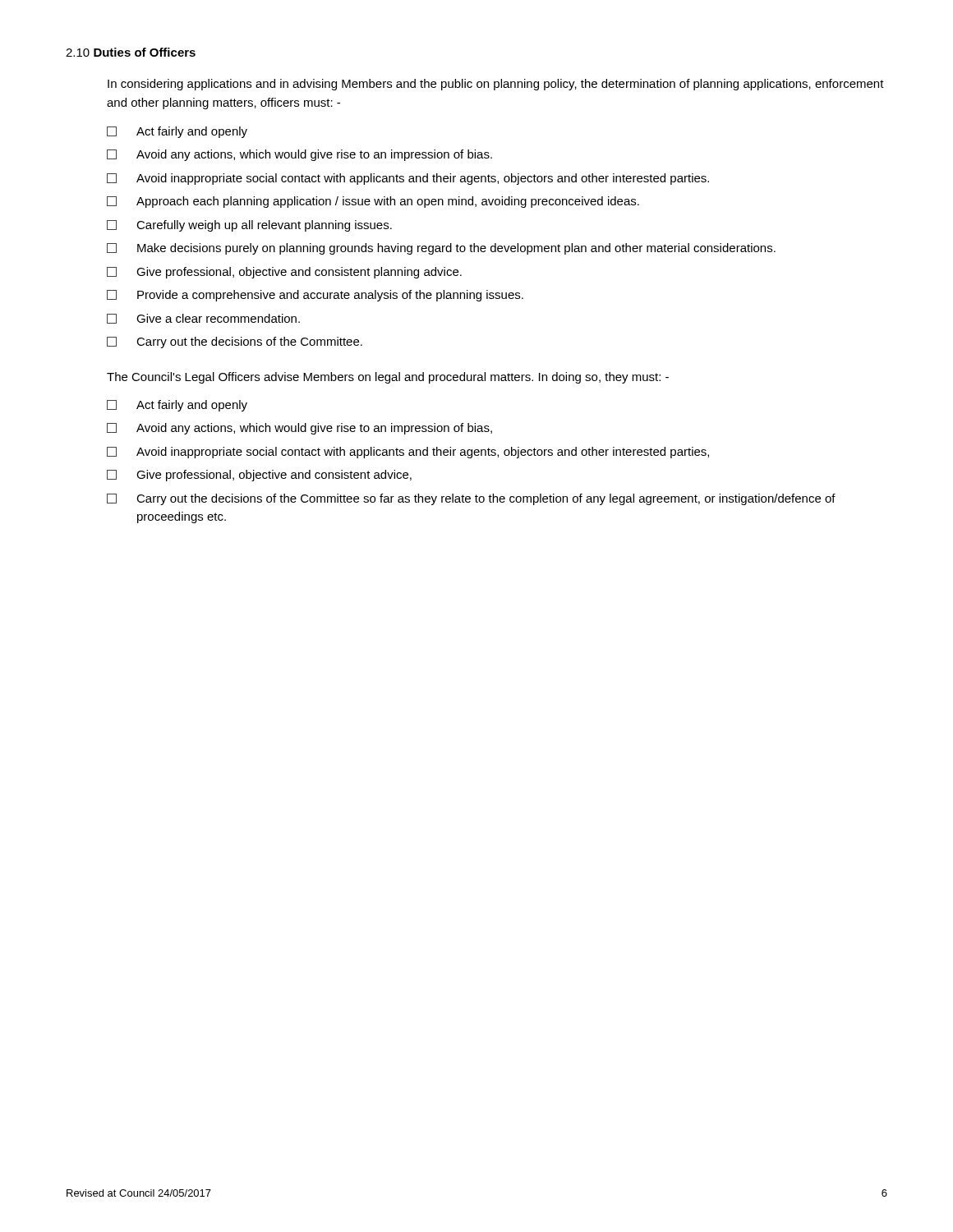Locate the block starting "The Council's Legal Officers advise Members on legal"
This screenshot has height=1232, width=953.
[388, 376]
